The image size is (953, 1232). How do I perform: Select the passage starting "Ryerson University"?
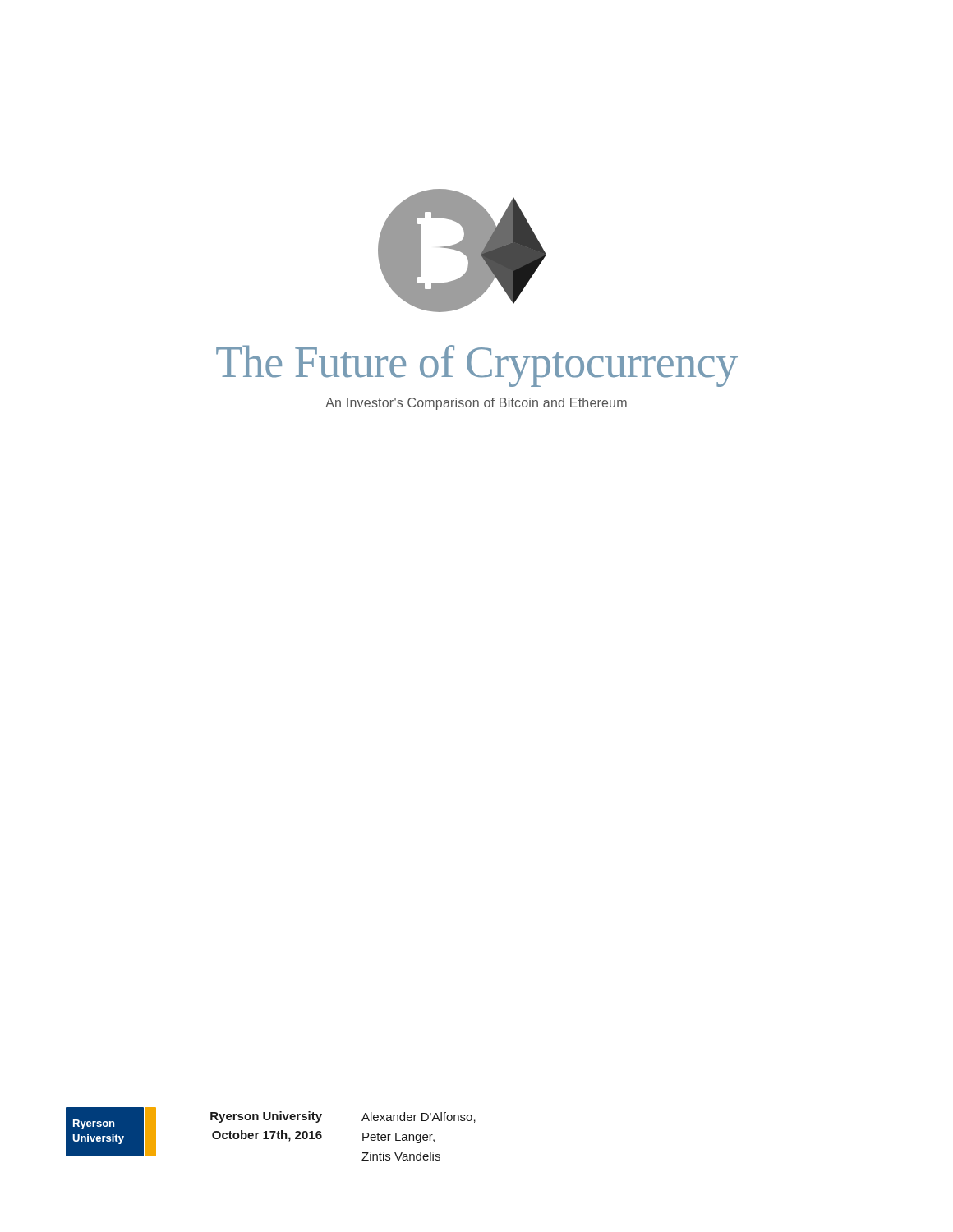(x=266, y=1116)
